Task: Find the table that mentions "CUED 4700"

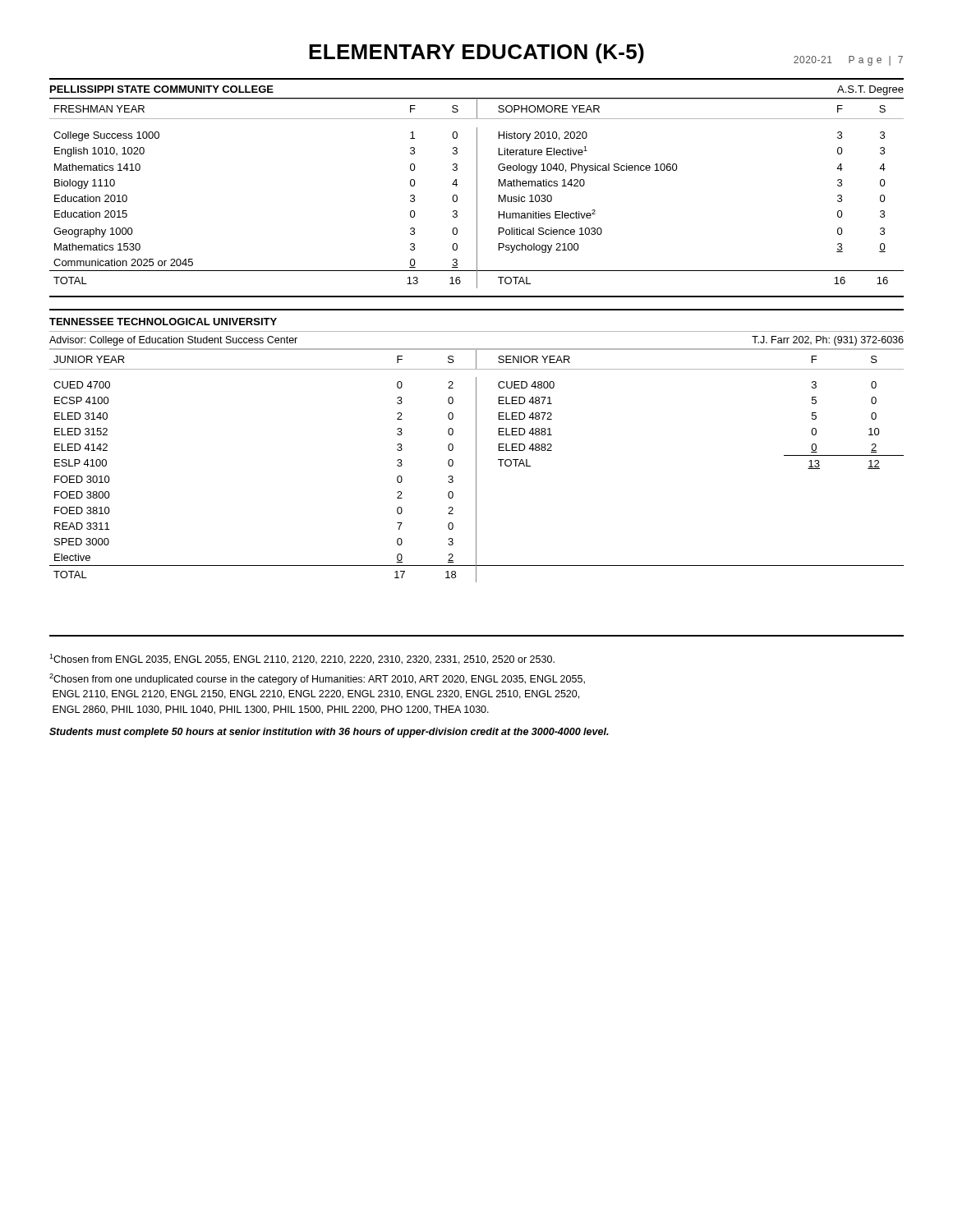Action: (x=476, y=492)
